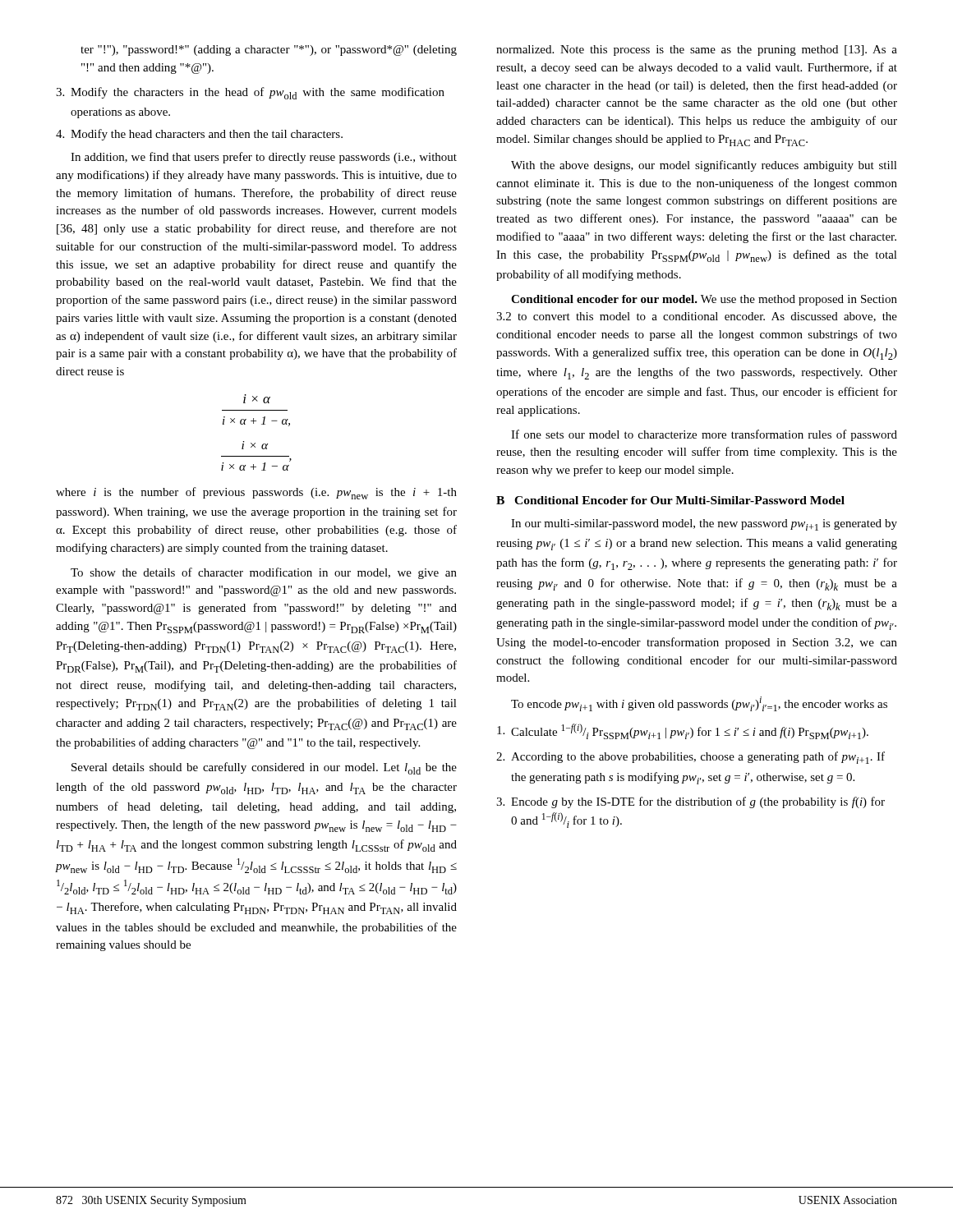Click the passage that begins "Calculate 1−f(i)/i PrSSPM(pwi+1"

pyautogui.click(x=690, y=733)
